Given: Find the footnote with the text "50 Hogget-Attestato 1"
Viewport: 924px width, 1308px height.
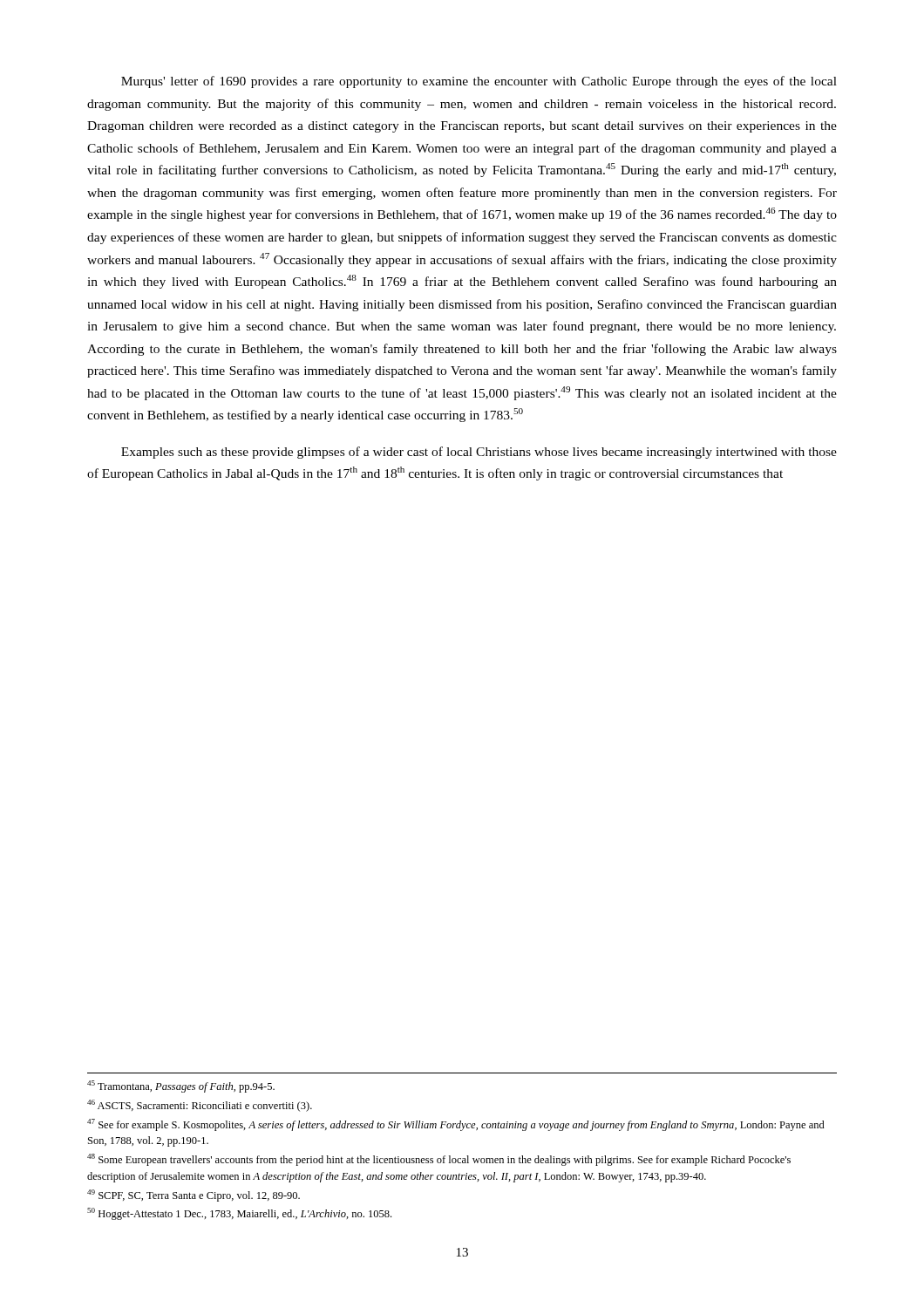Looking at the screenshot, I should 240,1213.
